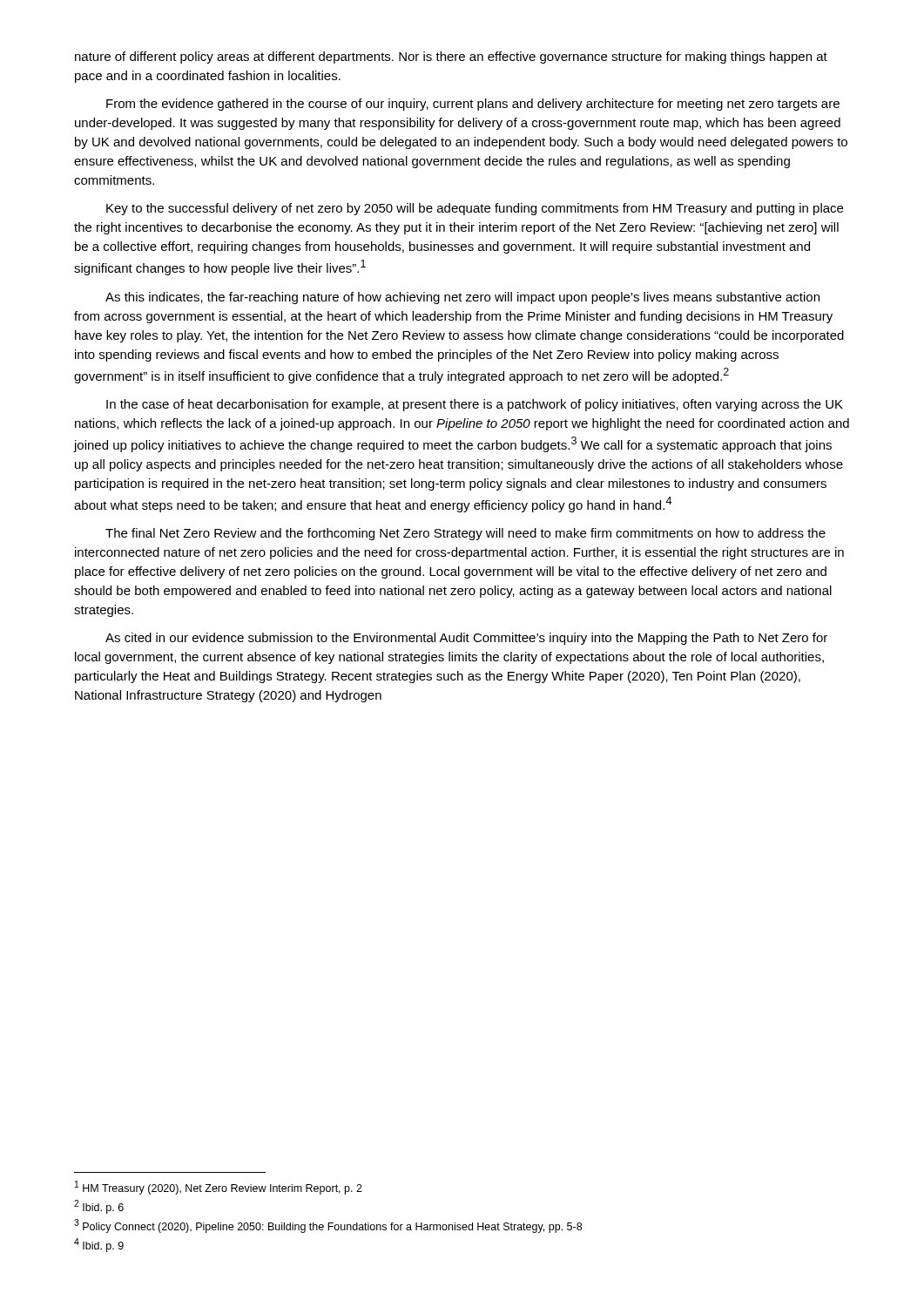The width and height of the screenshot is (924, 1307).
Task: Locate the element starting "As this indicates, the far-reaching nature of"
Action: (x=459, y=336)
